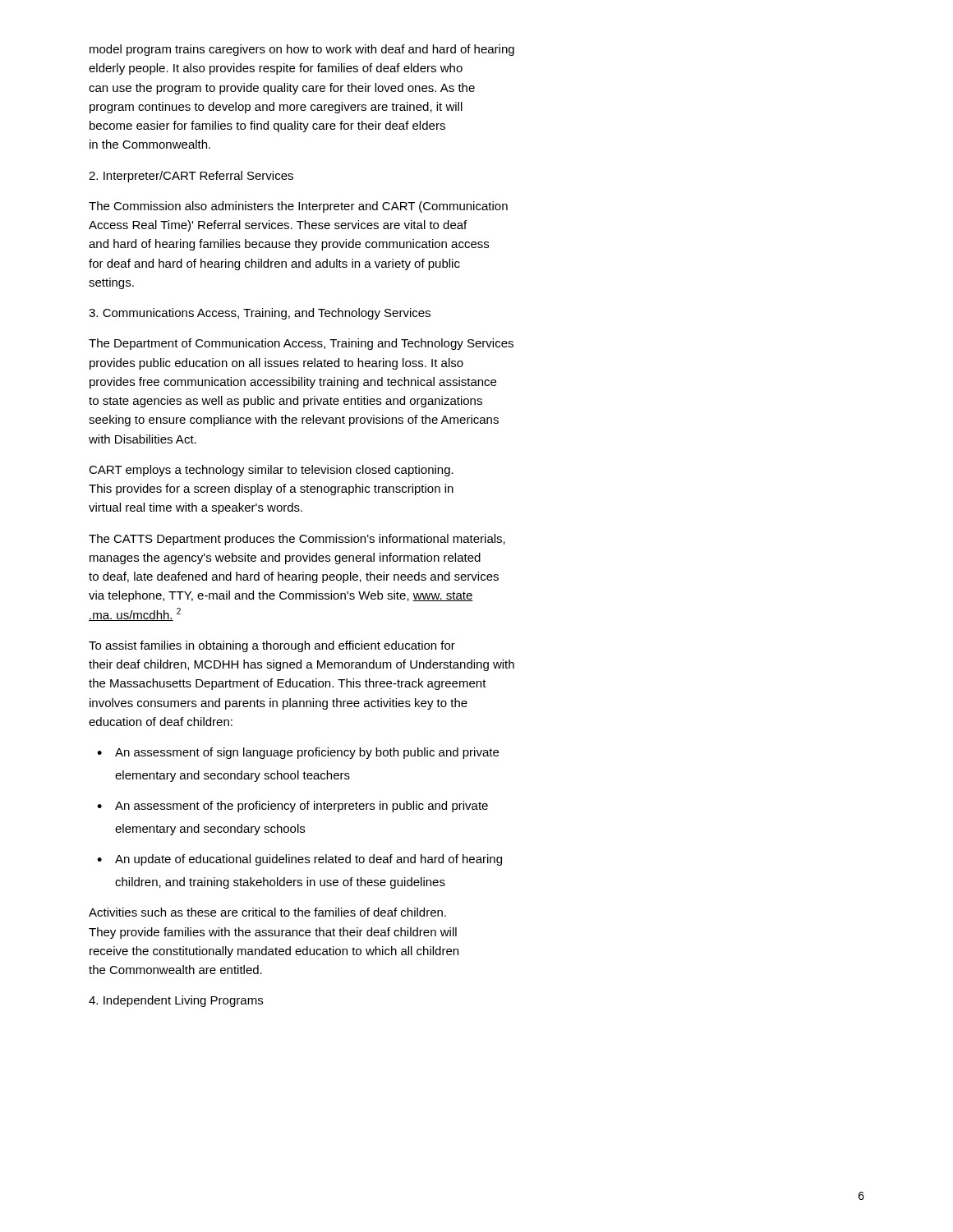Select the text block that reads "To assist families in obtaining"
This screenshot has width=953, height=1232.
302,683
